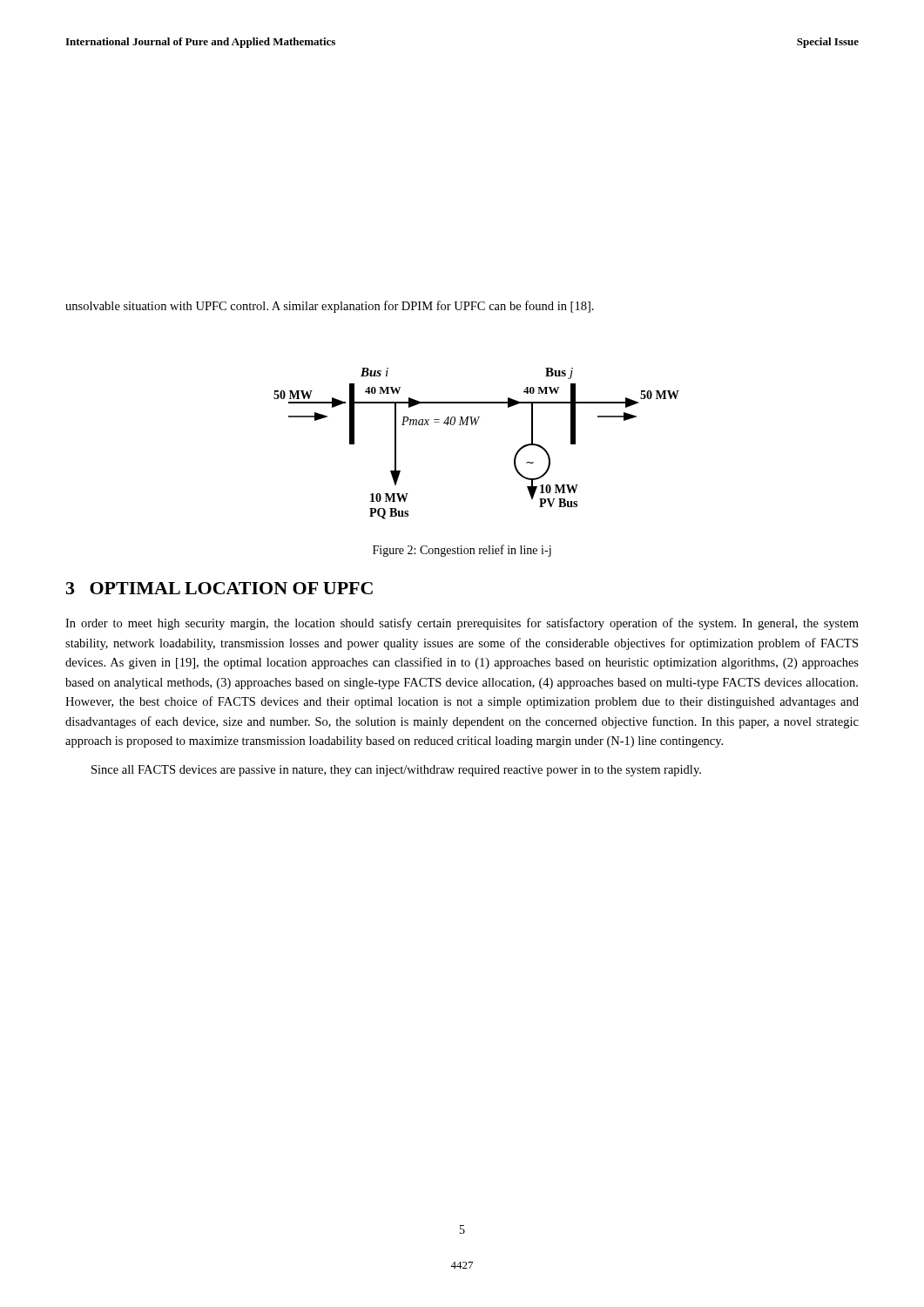Screen dimensions: 1307x924
Task: Select the section header containing "3 OPTIMAL LOCATION"
Action: [x=220, y=588]
